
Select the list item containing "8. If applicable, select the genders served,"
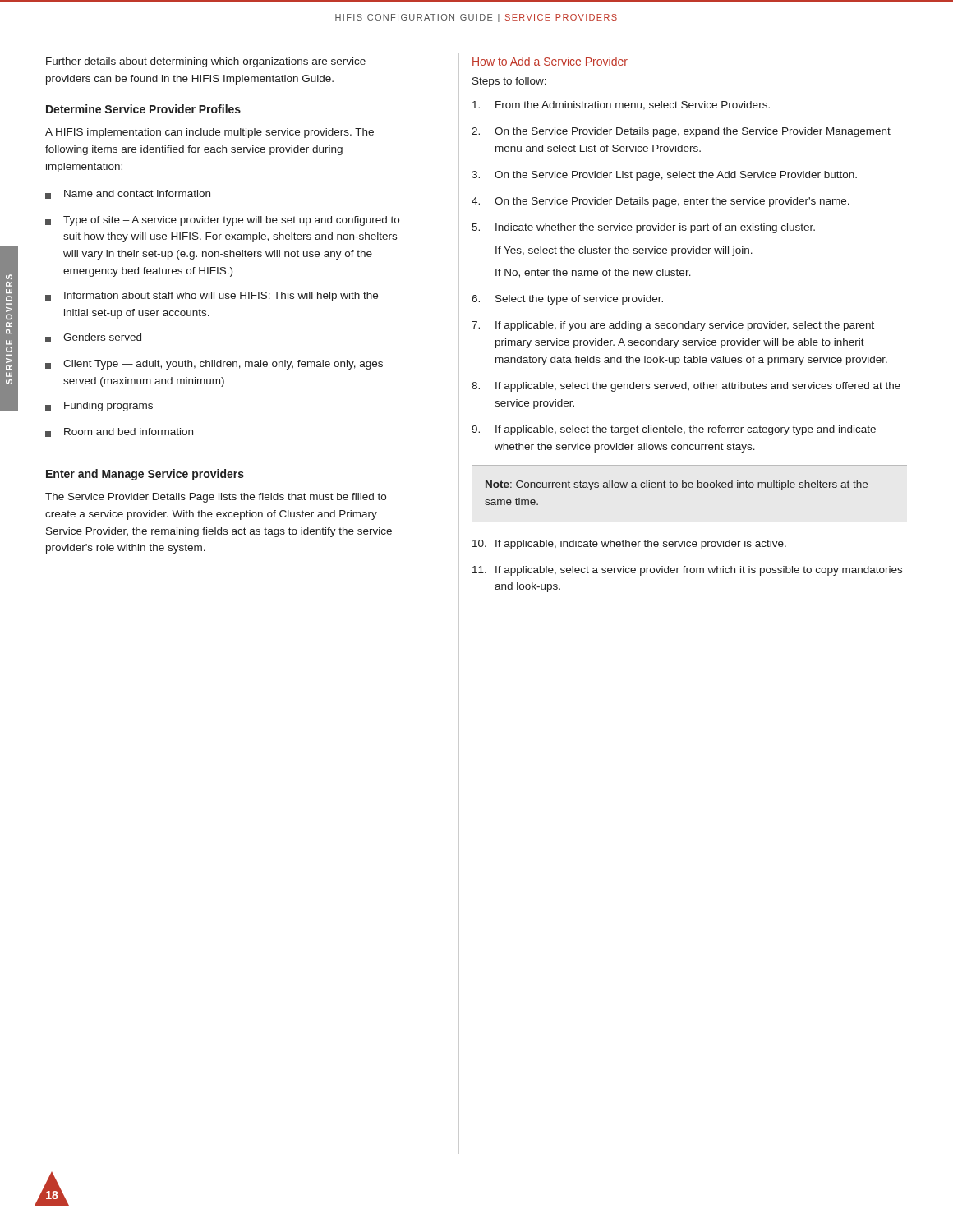point(689,395)
